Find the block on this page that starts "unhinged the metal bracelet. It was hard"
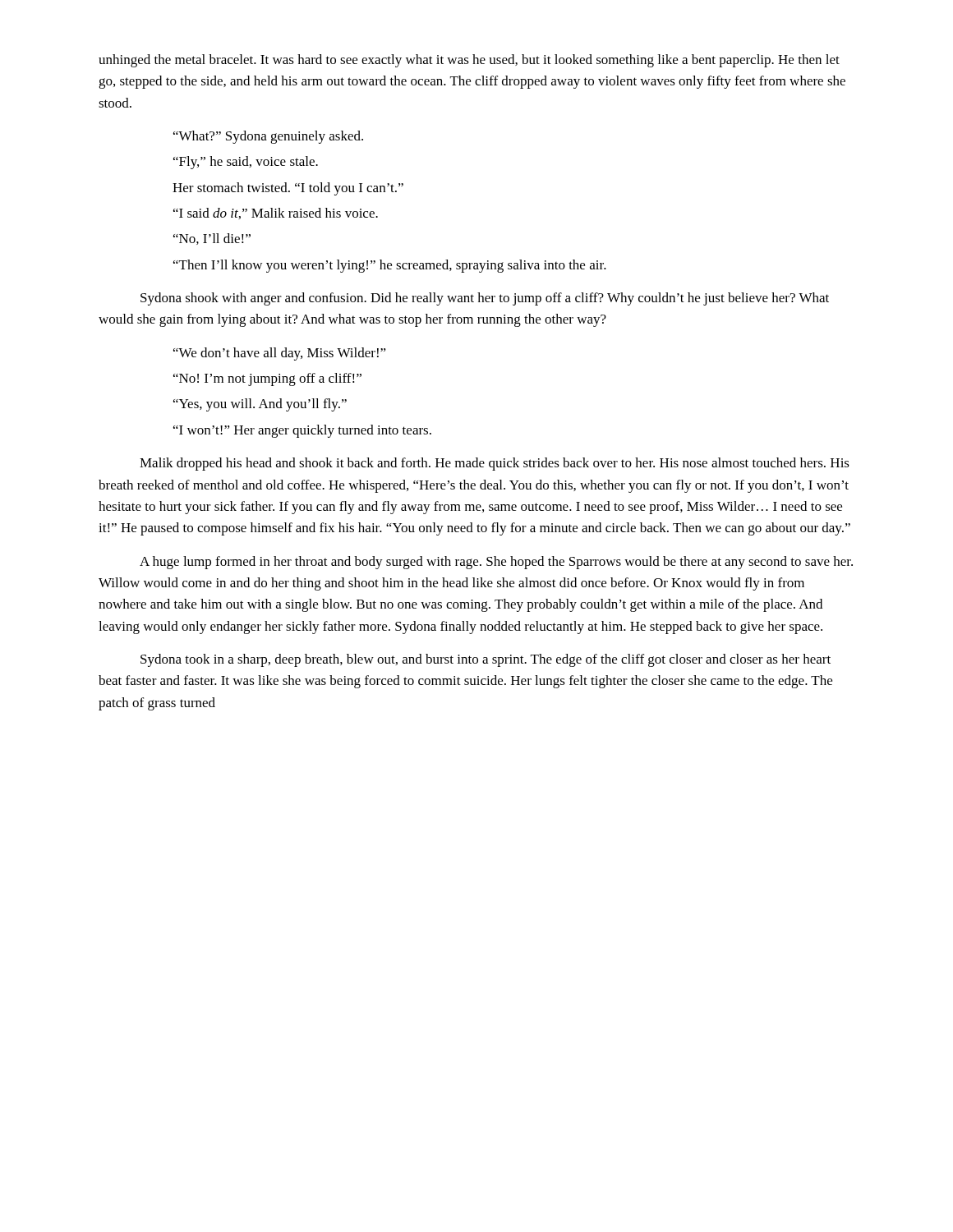Viewport: 953px width, 1232px height. pos(476,82)
